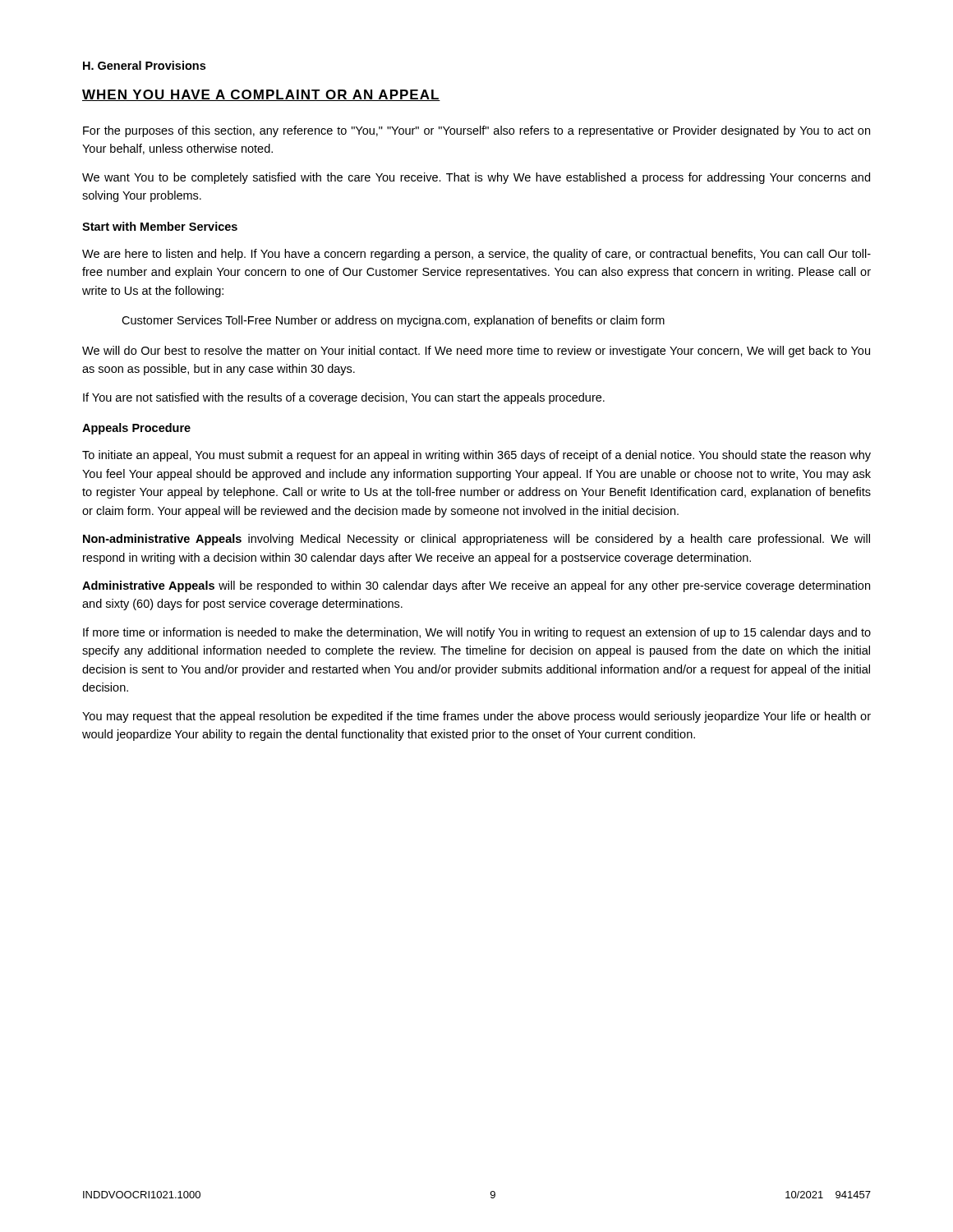Point to the passage starting "Customer Services Toll-Free Number or address on"
The height and width of the screenshot is (1232, 953).
coord(393,321)
